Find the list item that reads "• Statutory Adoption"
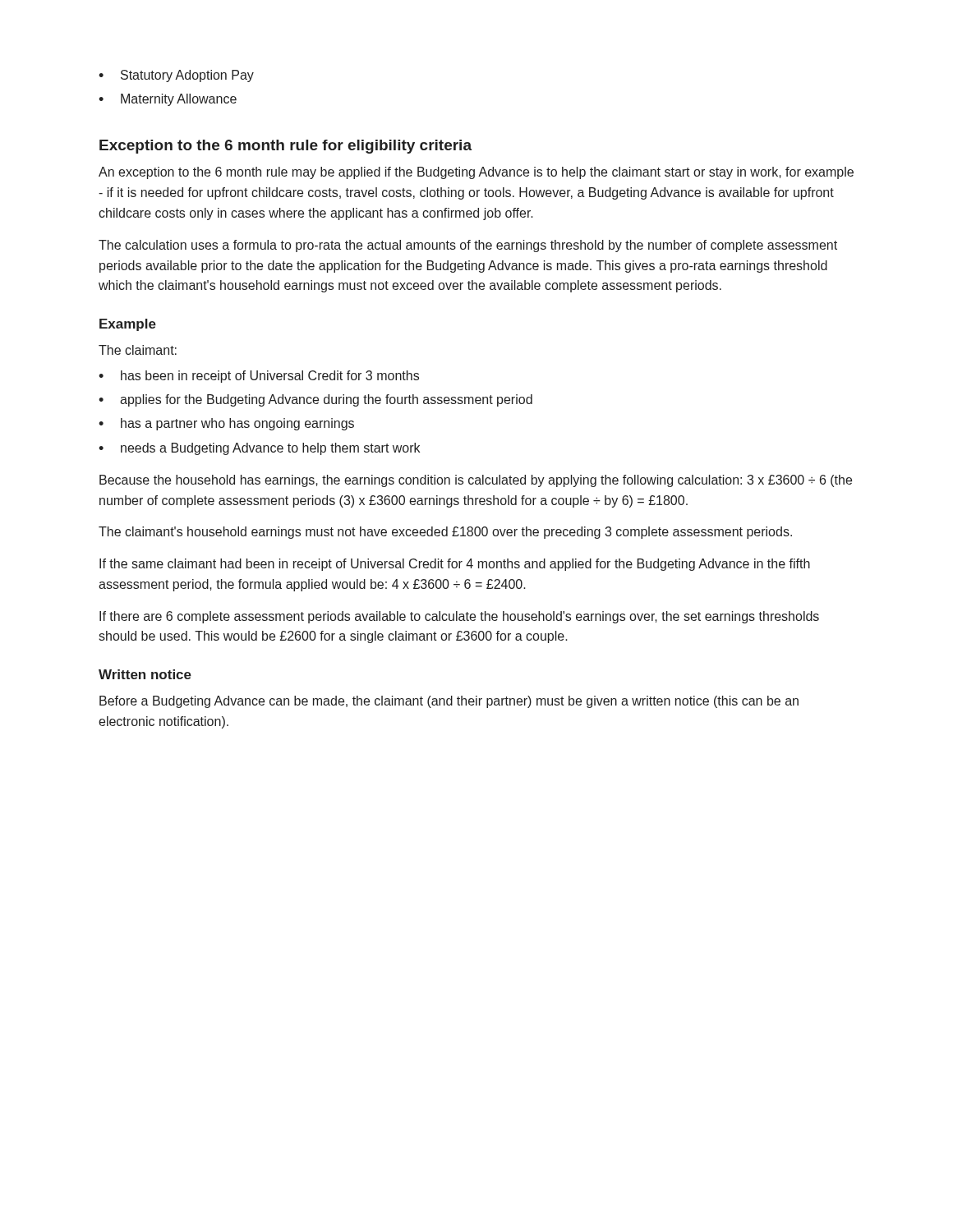This screenshot has height=1232, width=953. 176,76
